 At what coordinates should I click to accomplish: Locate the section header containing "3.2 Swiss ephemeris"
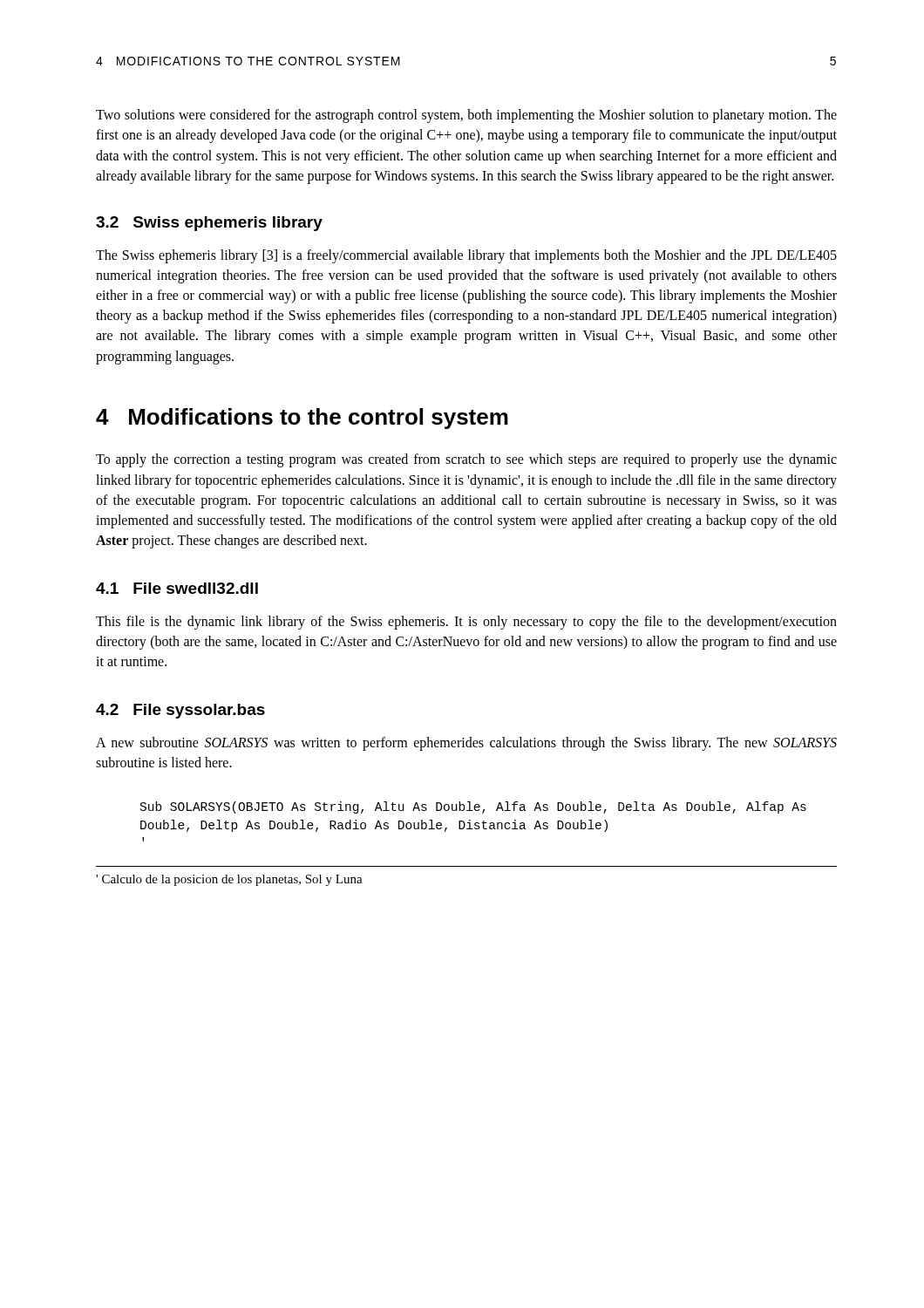pos(209,222)
